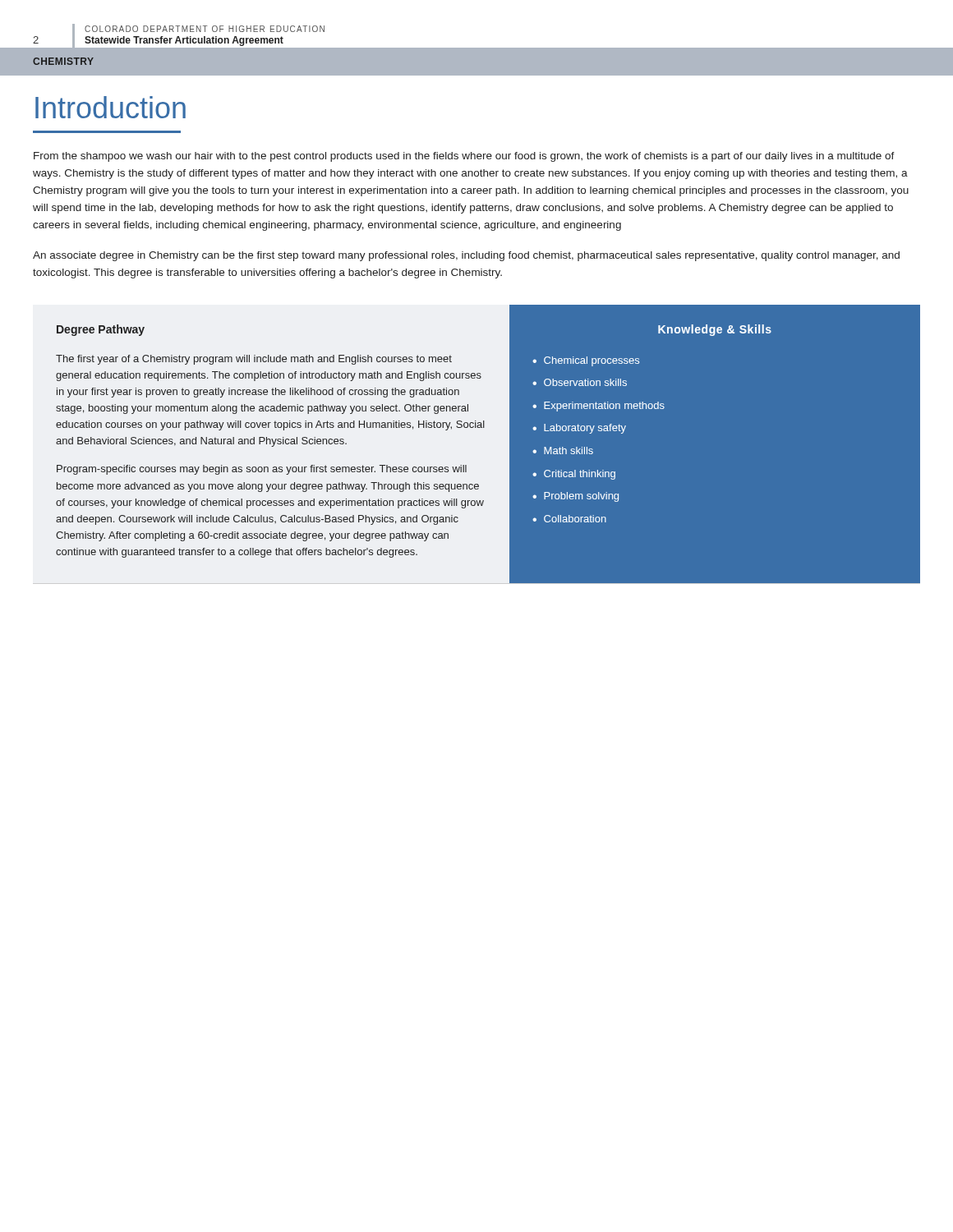Click where it says "Critical thinking"
The image size is (953, 1232).
click(x=580, y=473)
